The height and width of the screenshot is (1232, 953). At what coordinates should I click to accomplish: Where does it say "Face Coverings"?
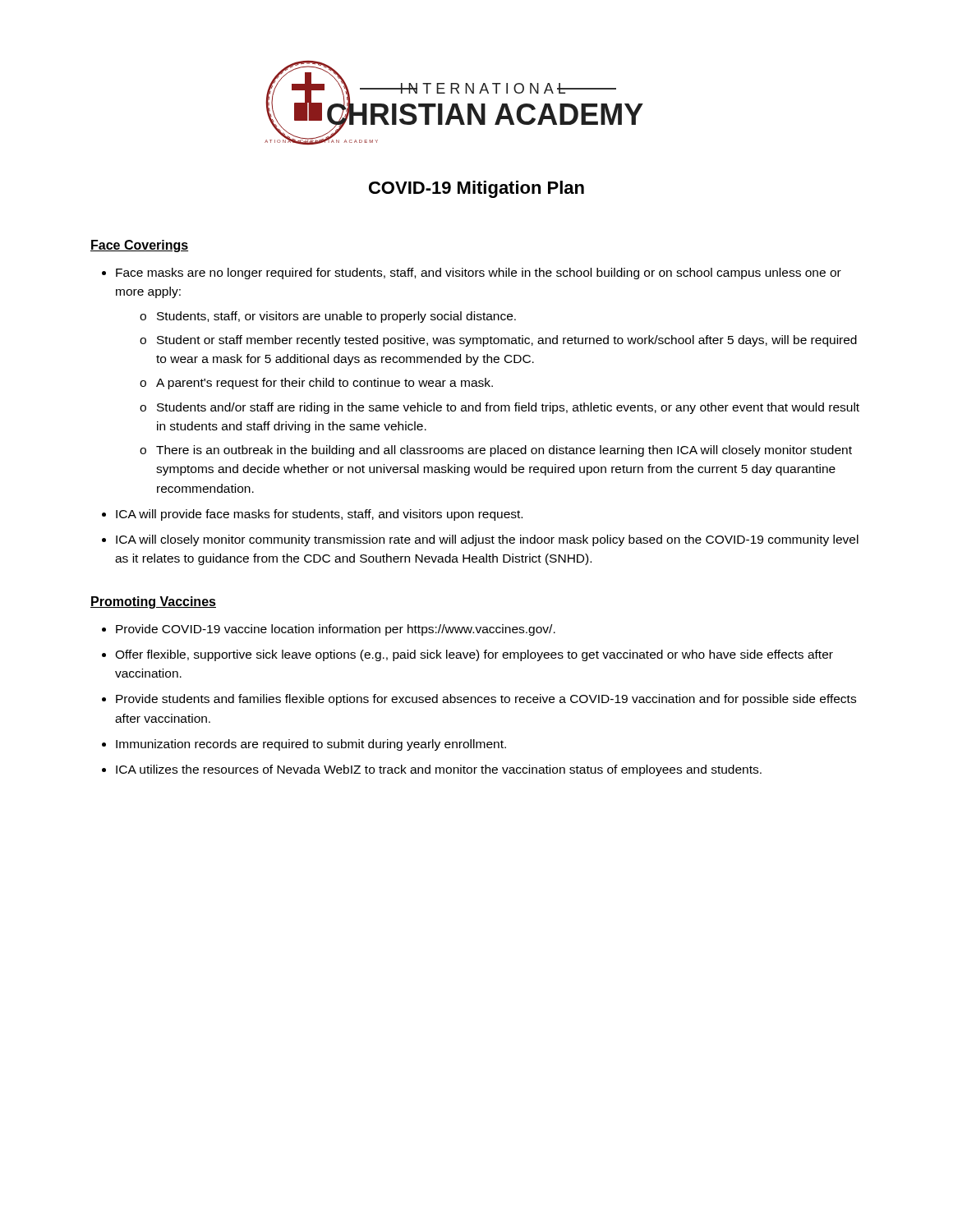pos(139,245)
